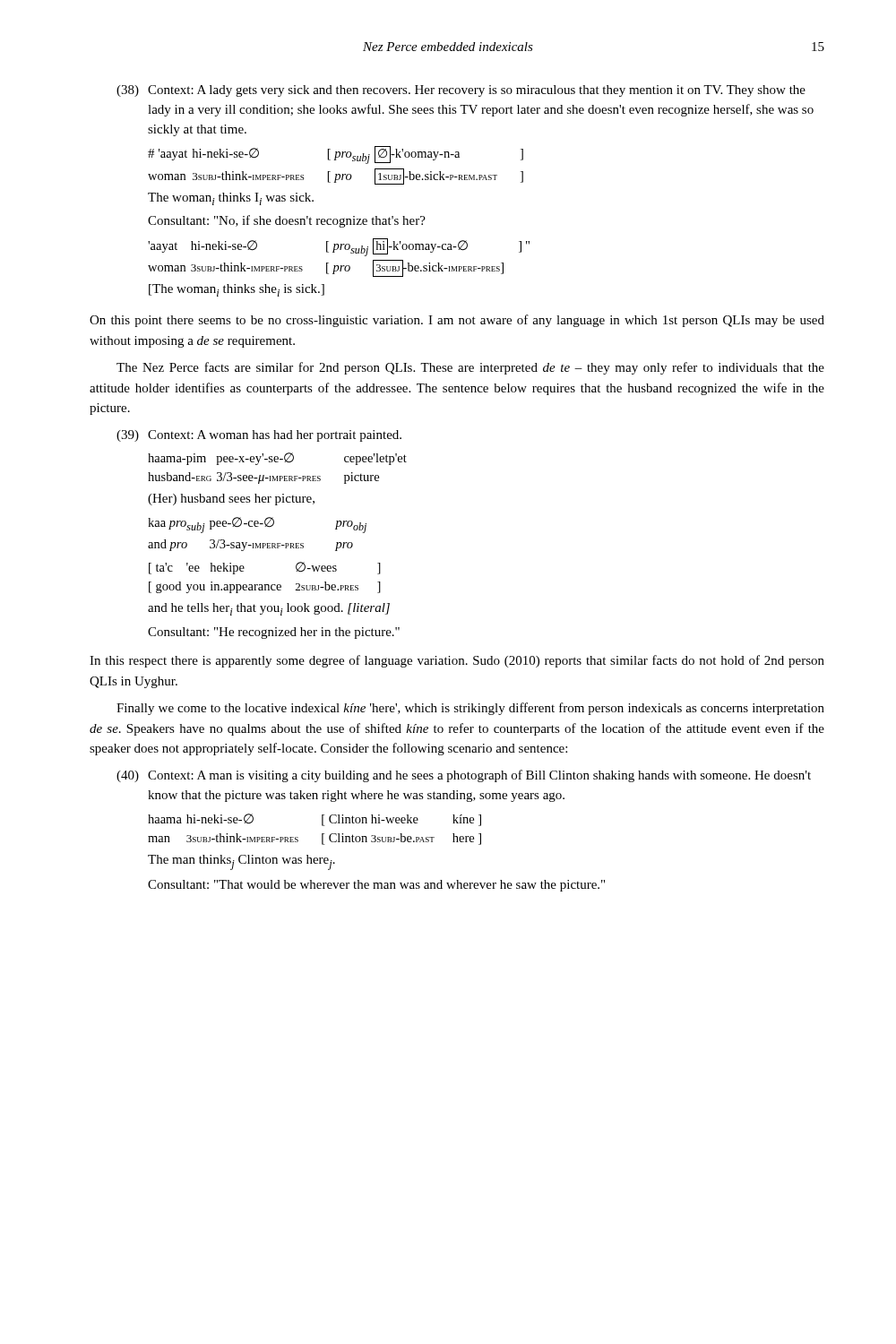The image size is (896, 1344).
Task: Point to the block beginning "(38) Context: A lady gets very sick"
Action: 461,91
